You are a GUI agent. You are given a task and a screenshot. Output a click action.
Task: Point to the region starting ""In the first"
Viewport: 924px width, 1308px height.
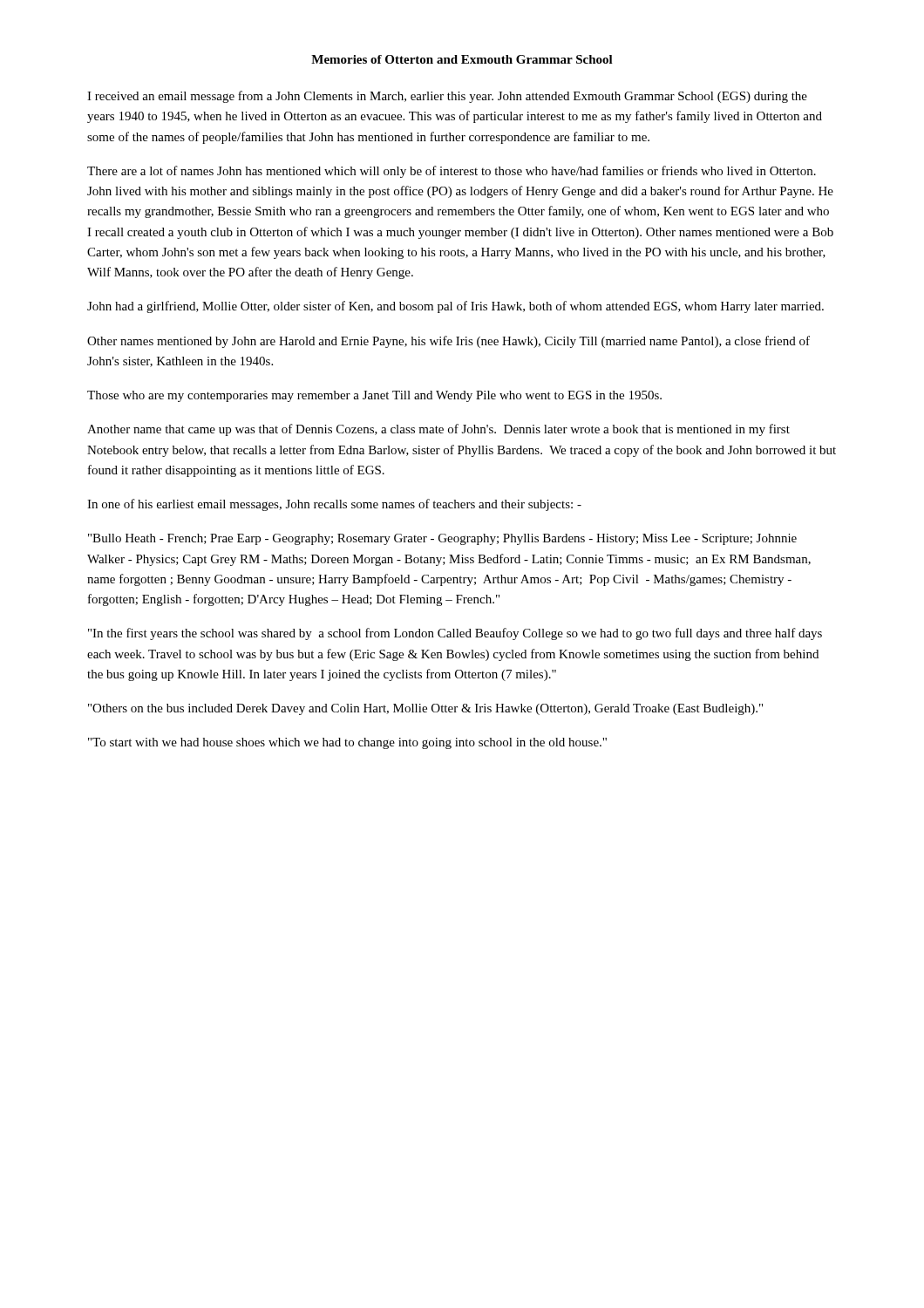tap(455, 654)
